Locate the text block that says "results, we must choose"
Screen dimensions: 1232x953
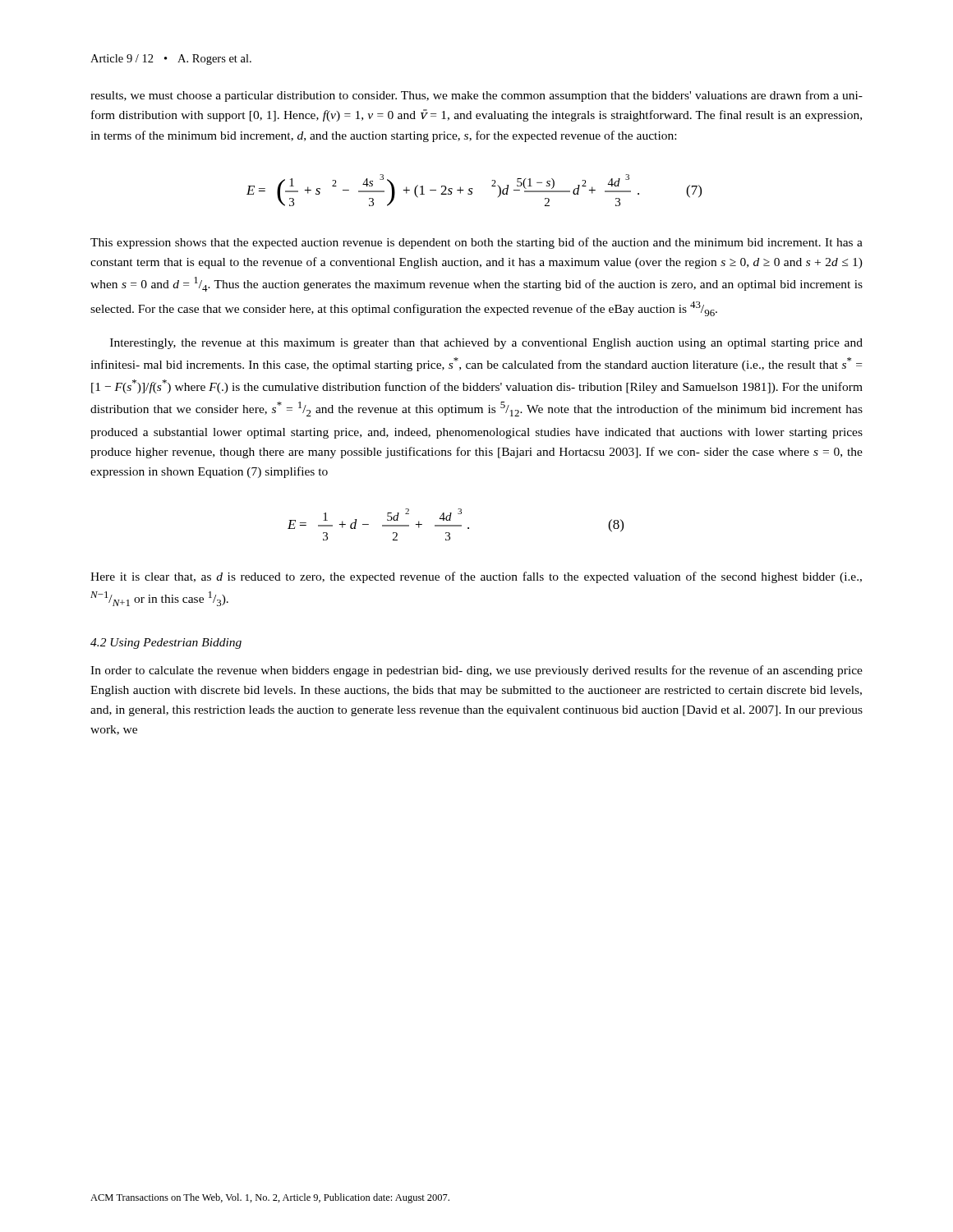click(476, 115)
